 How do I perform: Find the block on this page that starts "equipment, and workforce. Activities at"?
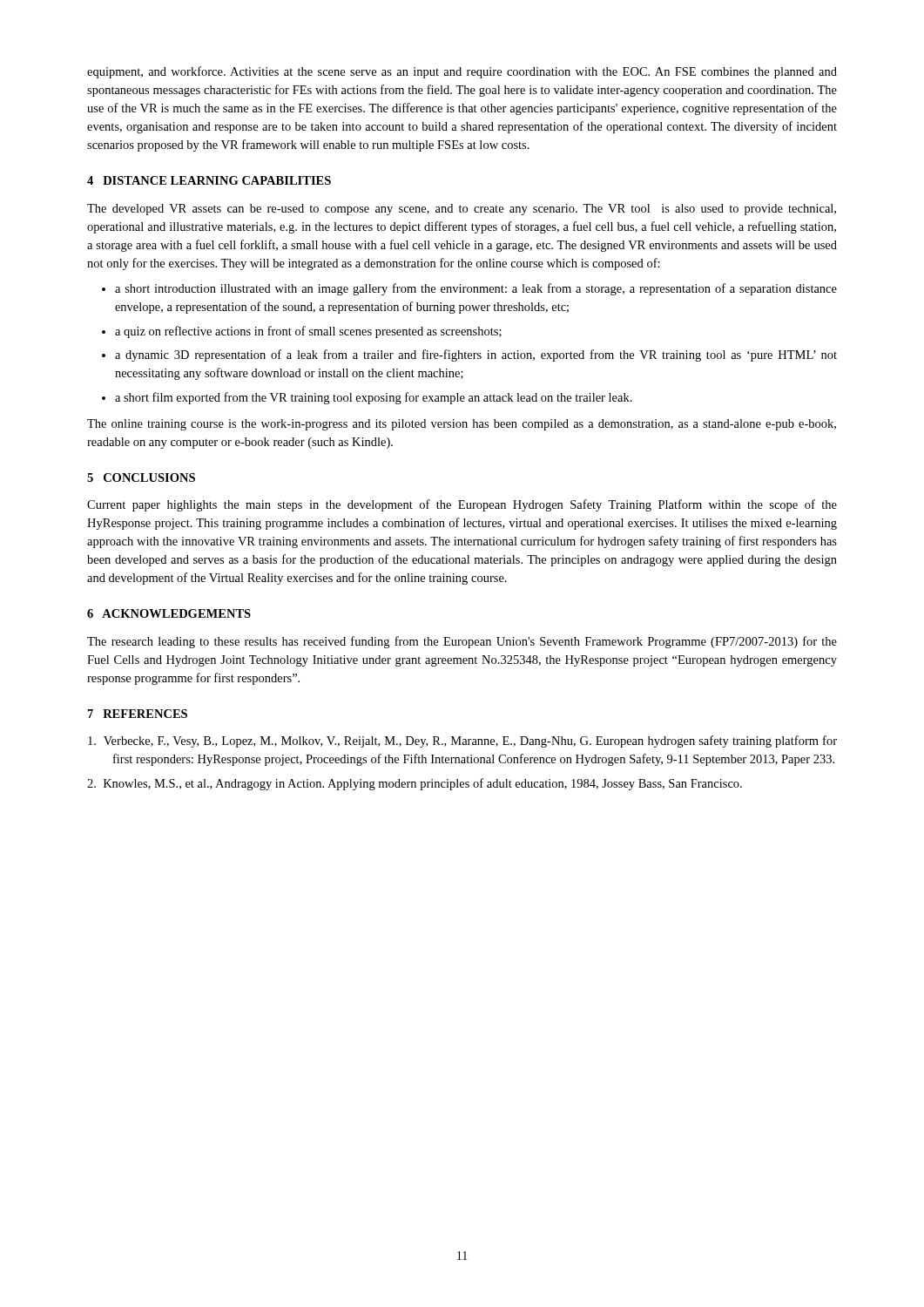[462, 109]
